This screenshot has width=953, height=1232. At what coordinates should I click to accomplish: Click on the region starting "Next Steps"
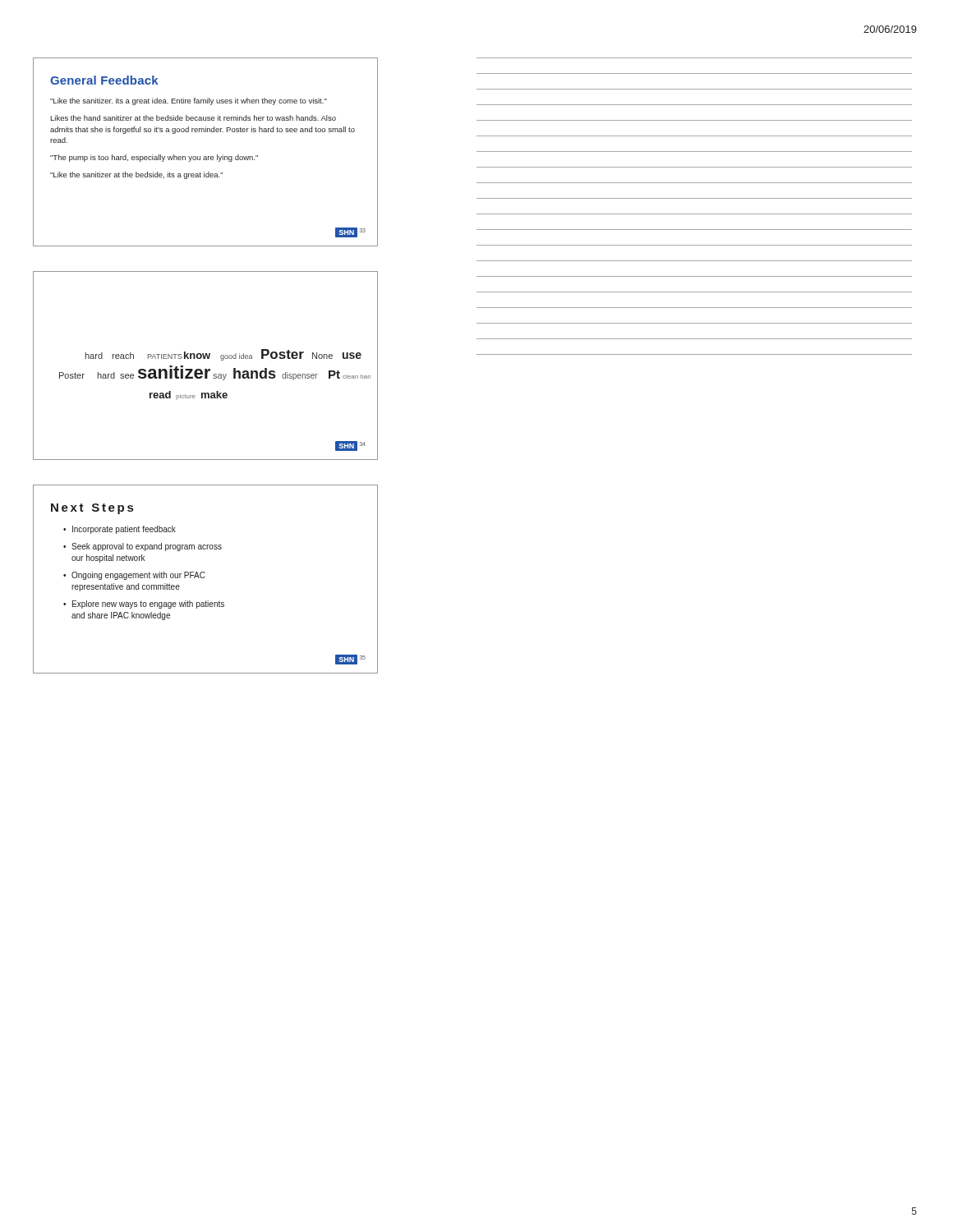click(93, 507)
